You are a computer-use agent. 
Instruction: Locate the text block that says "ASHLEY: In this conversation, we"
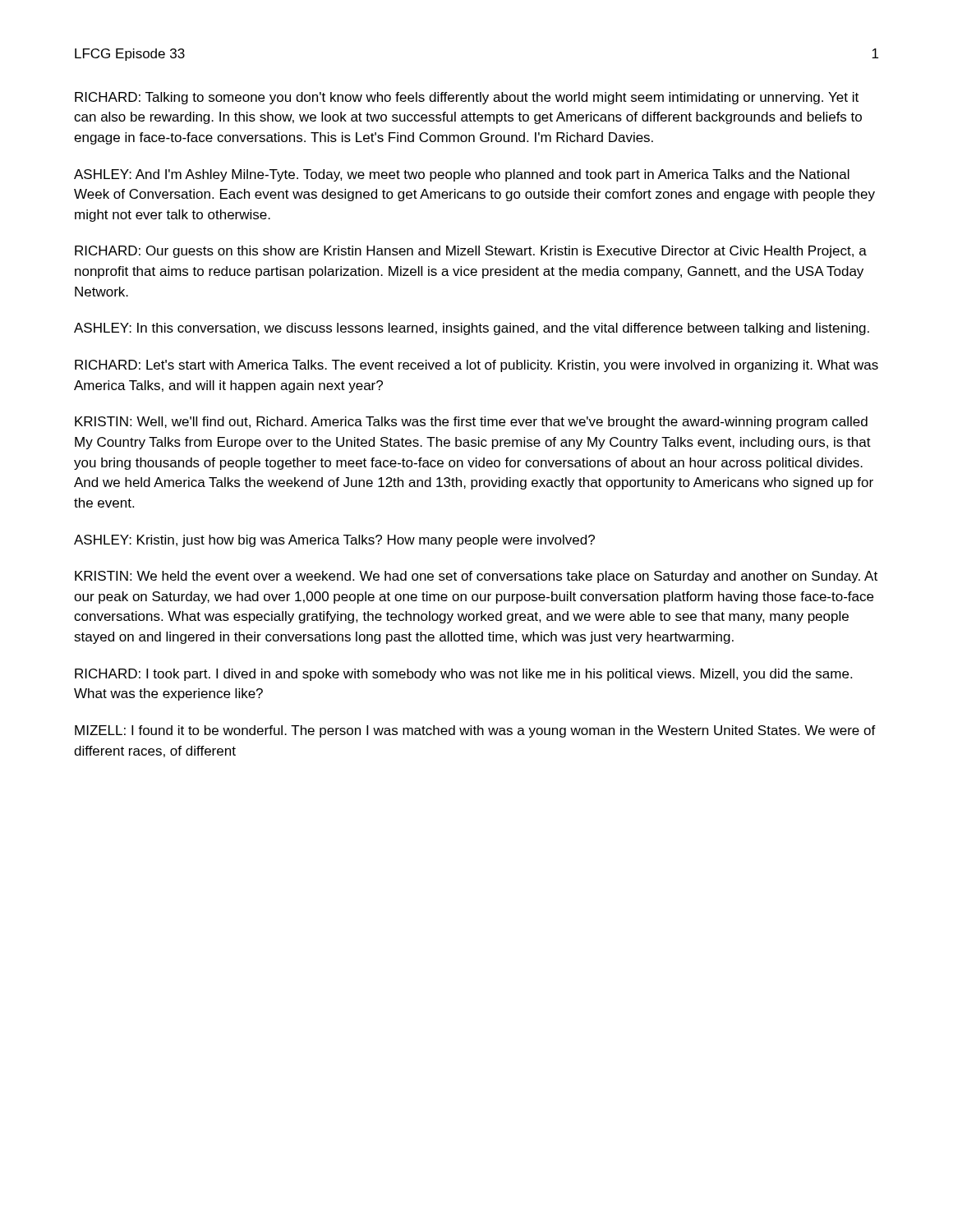tap(472, 328)
